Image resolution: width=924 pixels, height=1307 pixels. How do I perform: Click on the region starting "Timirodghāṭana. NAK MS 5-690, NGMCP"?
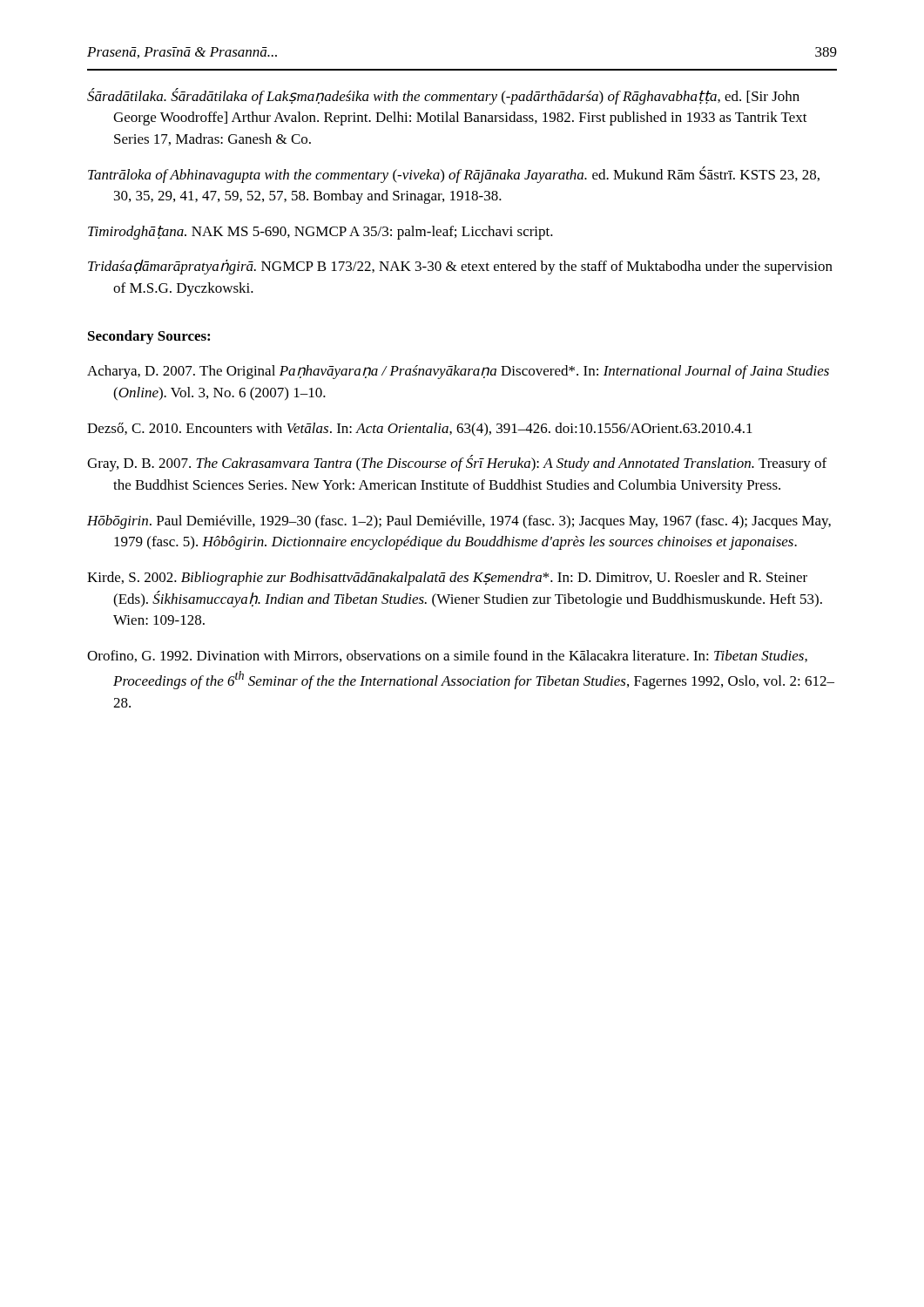(320, 231)
